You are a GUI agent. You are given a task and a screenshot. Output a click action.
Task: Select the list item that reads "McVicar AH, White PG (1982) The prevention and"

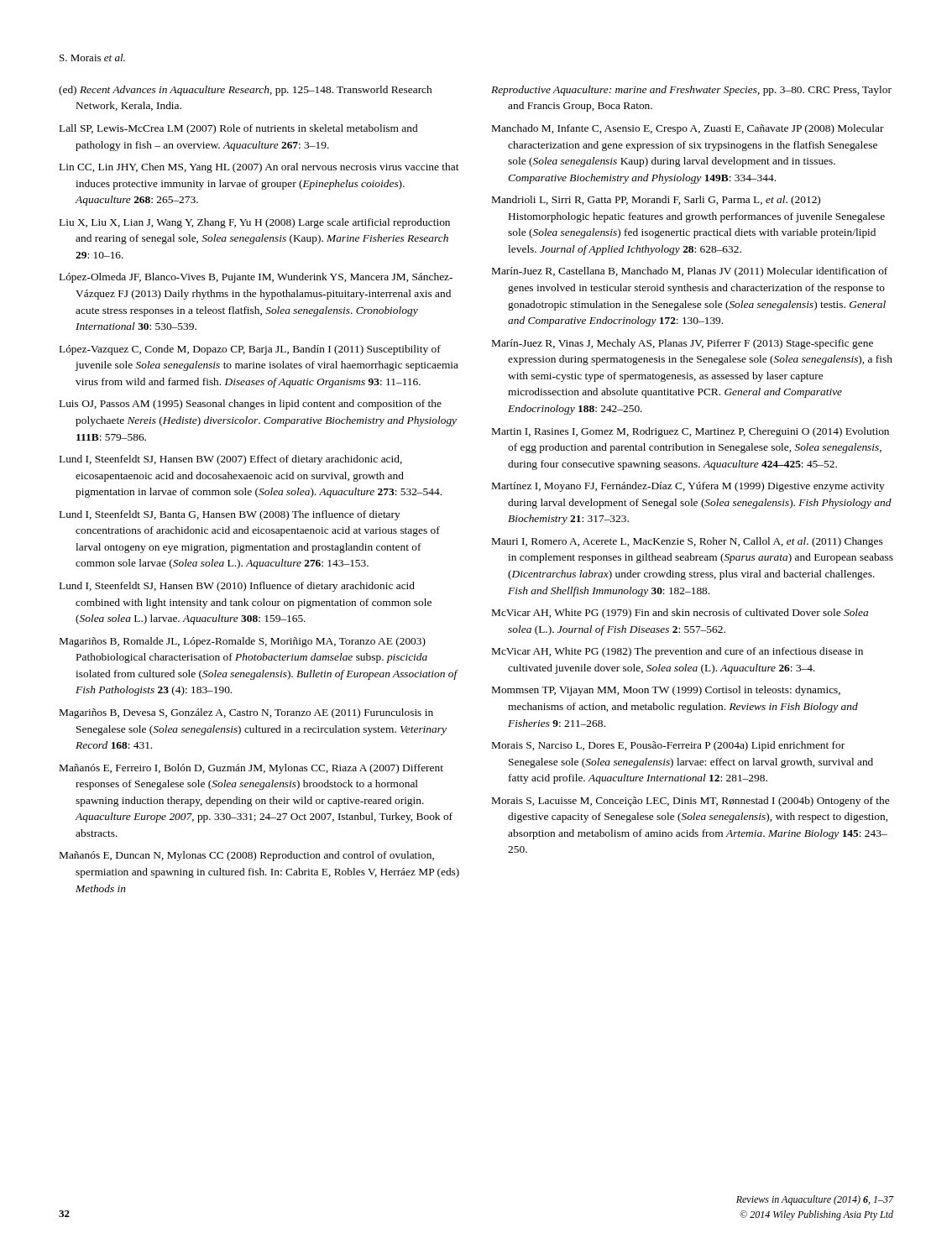coord(677,659)
